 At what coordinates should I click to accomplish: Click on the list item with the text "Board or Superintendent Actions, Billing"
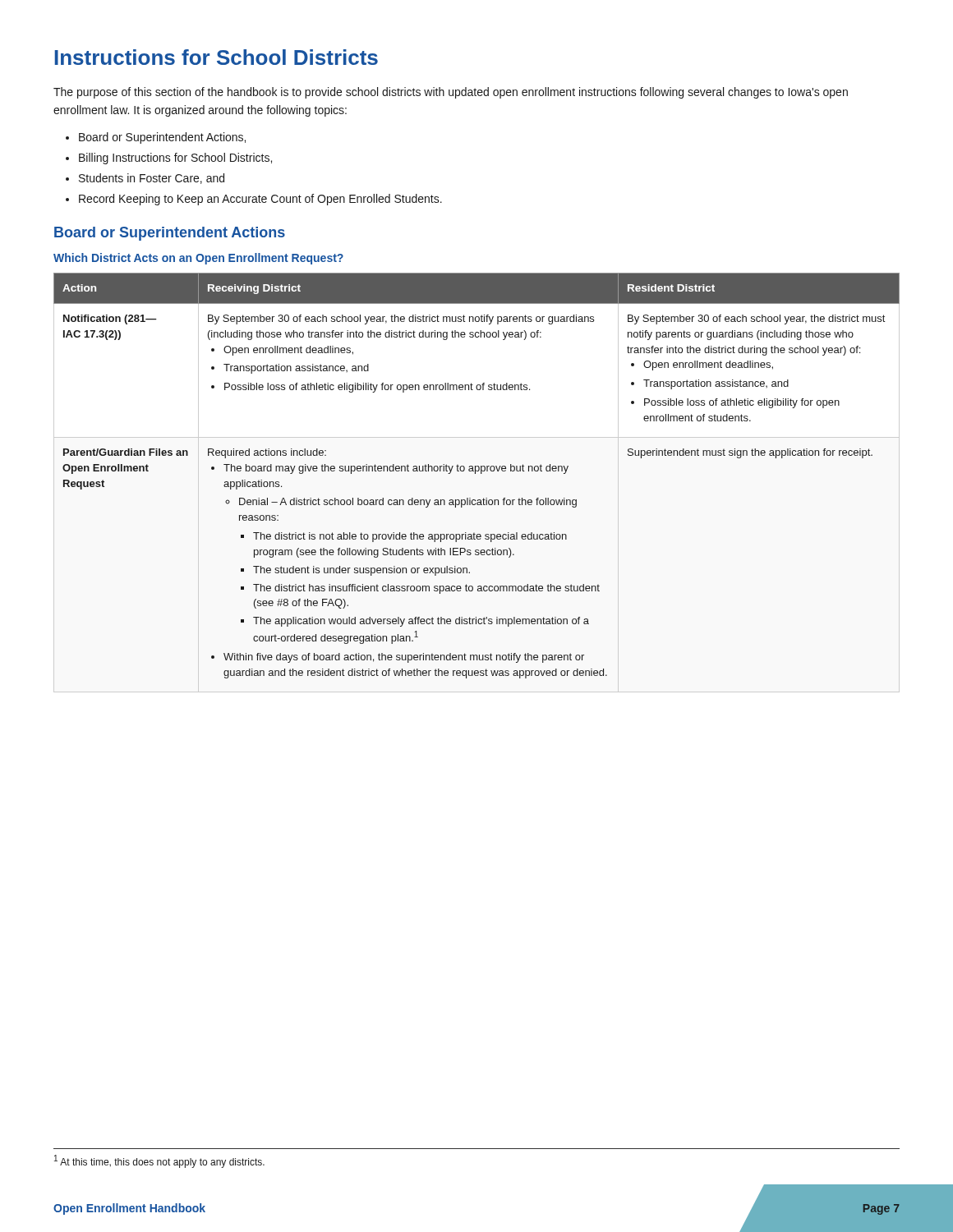(x=156, y=138)
